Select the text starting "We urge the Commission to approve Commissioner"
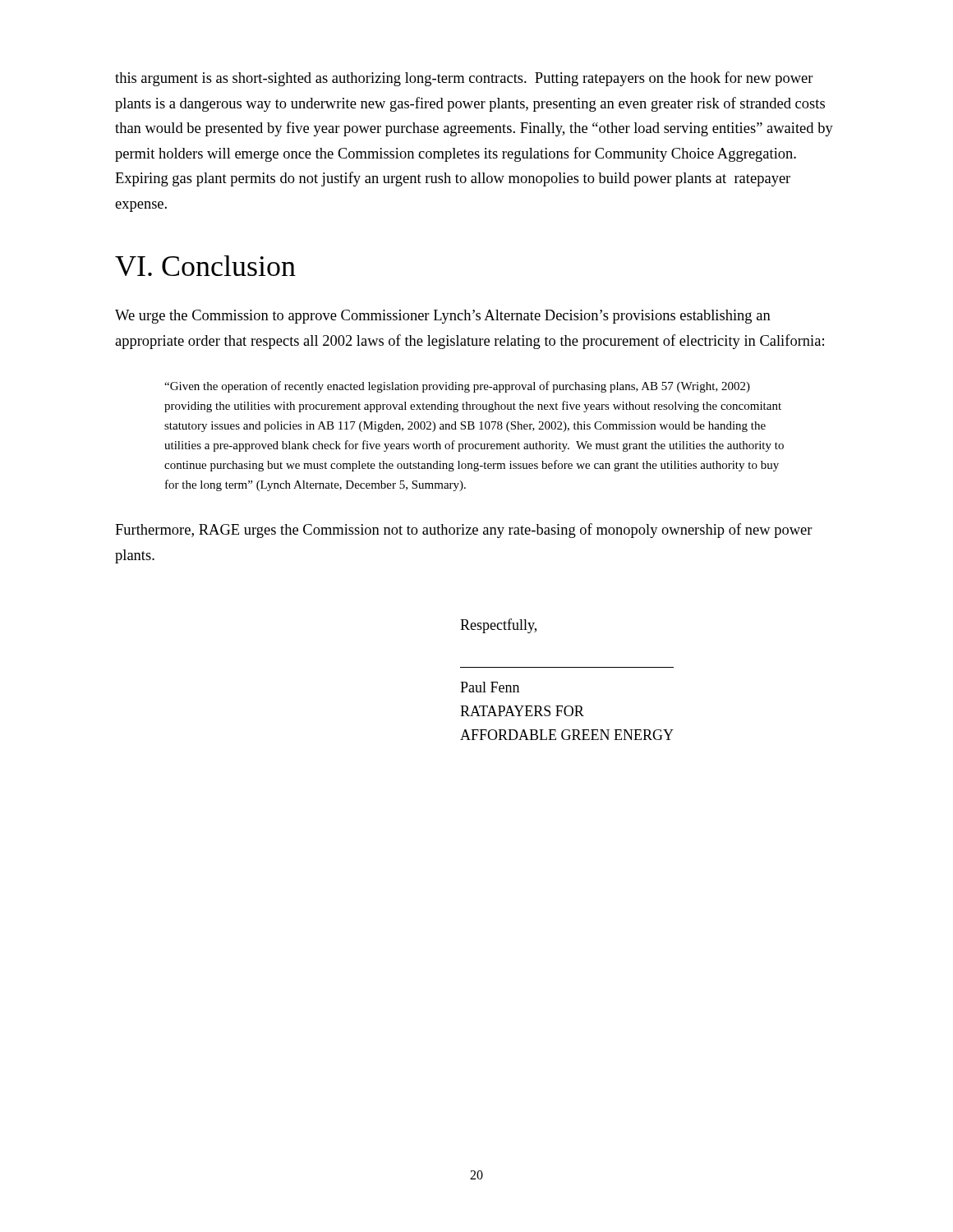953x1232 pixels. coord(470,328)
